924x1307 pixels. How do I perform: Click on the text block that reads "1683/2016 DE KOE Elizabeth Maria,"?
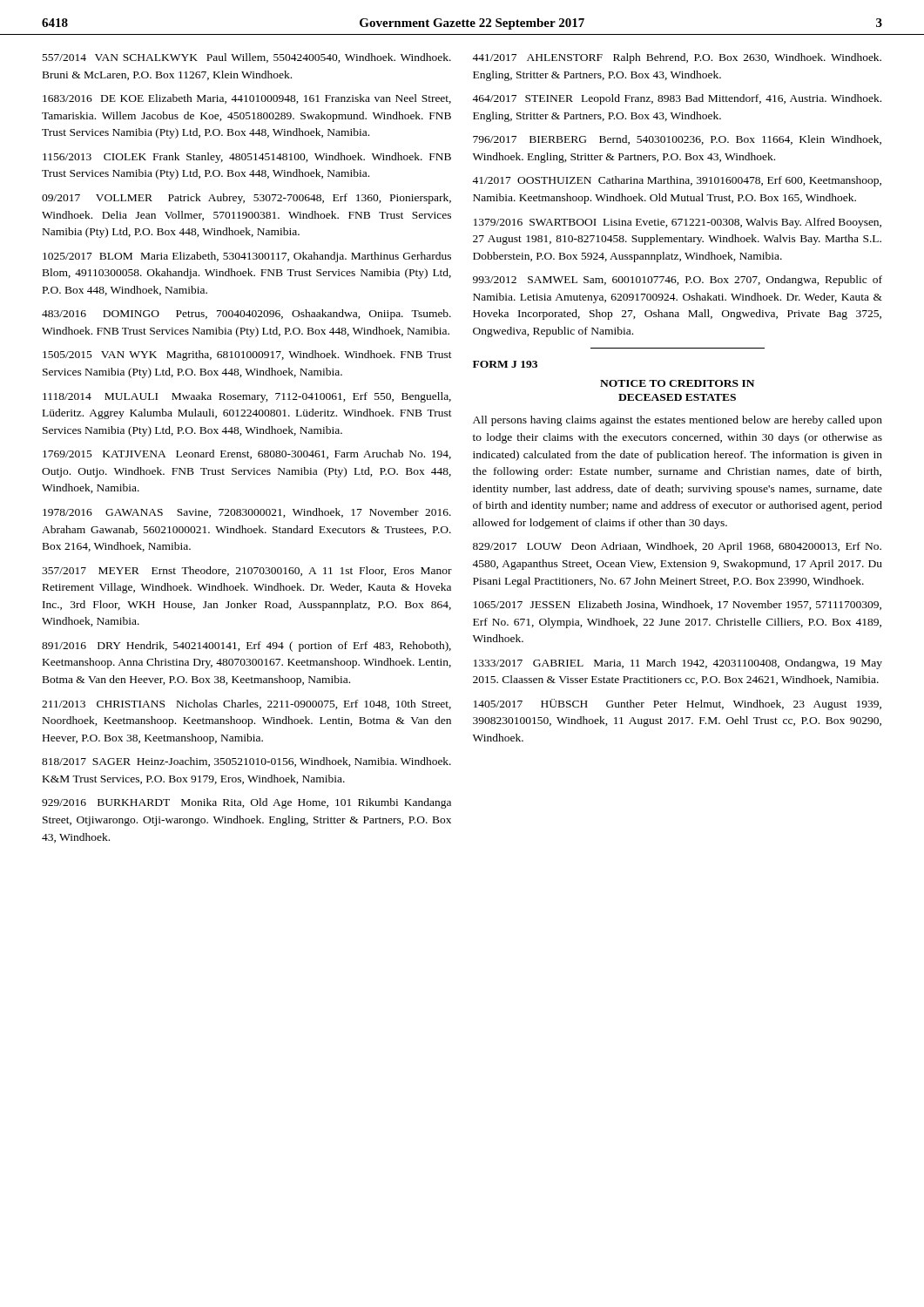247,115
